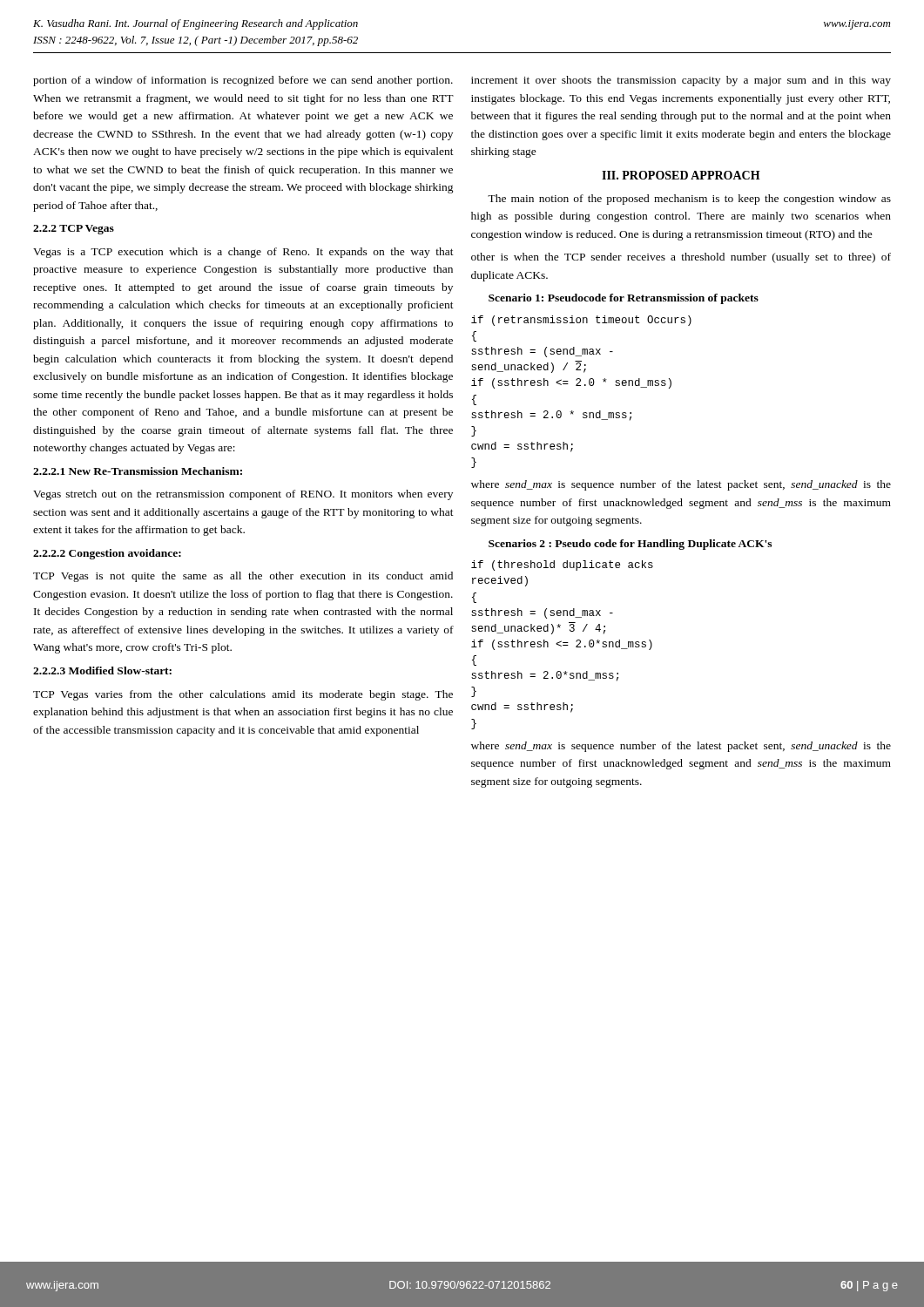
Task: Find the text starting "if (threshold duplicate acks received)"
Action: 562,565
